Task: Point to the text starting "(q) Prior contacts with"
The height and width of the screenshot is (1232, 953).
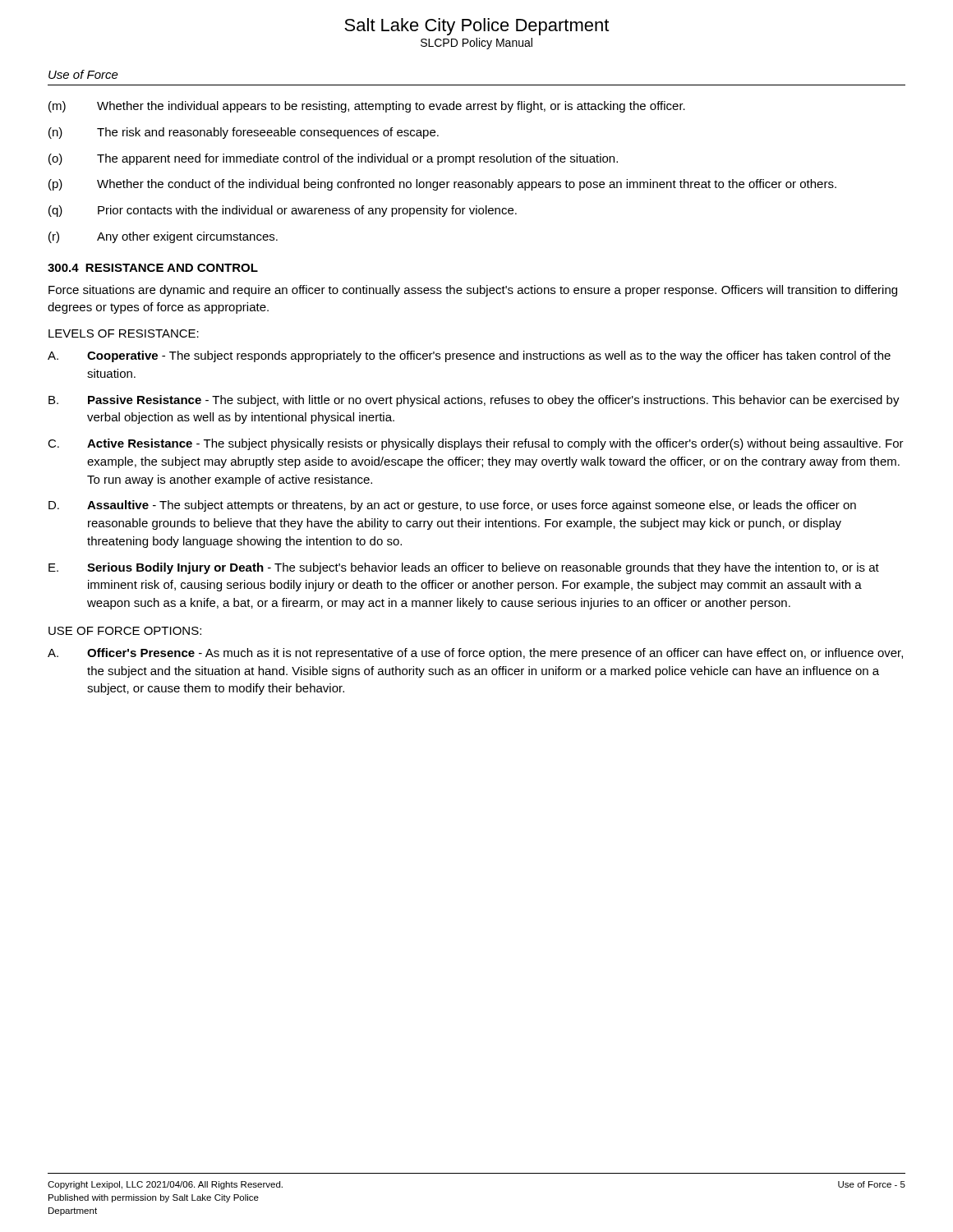Action: pyautogui.click(x=476, y=210)
